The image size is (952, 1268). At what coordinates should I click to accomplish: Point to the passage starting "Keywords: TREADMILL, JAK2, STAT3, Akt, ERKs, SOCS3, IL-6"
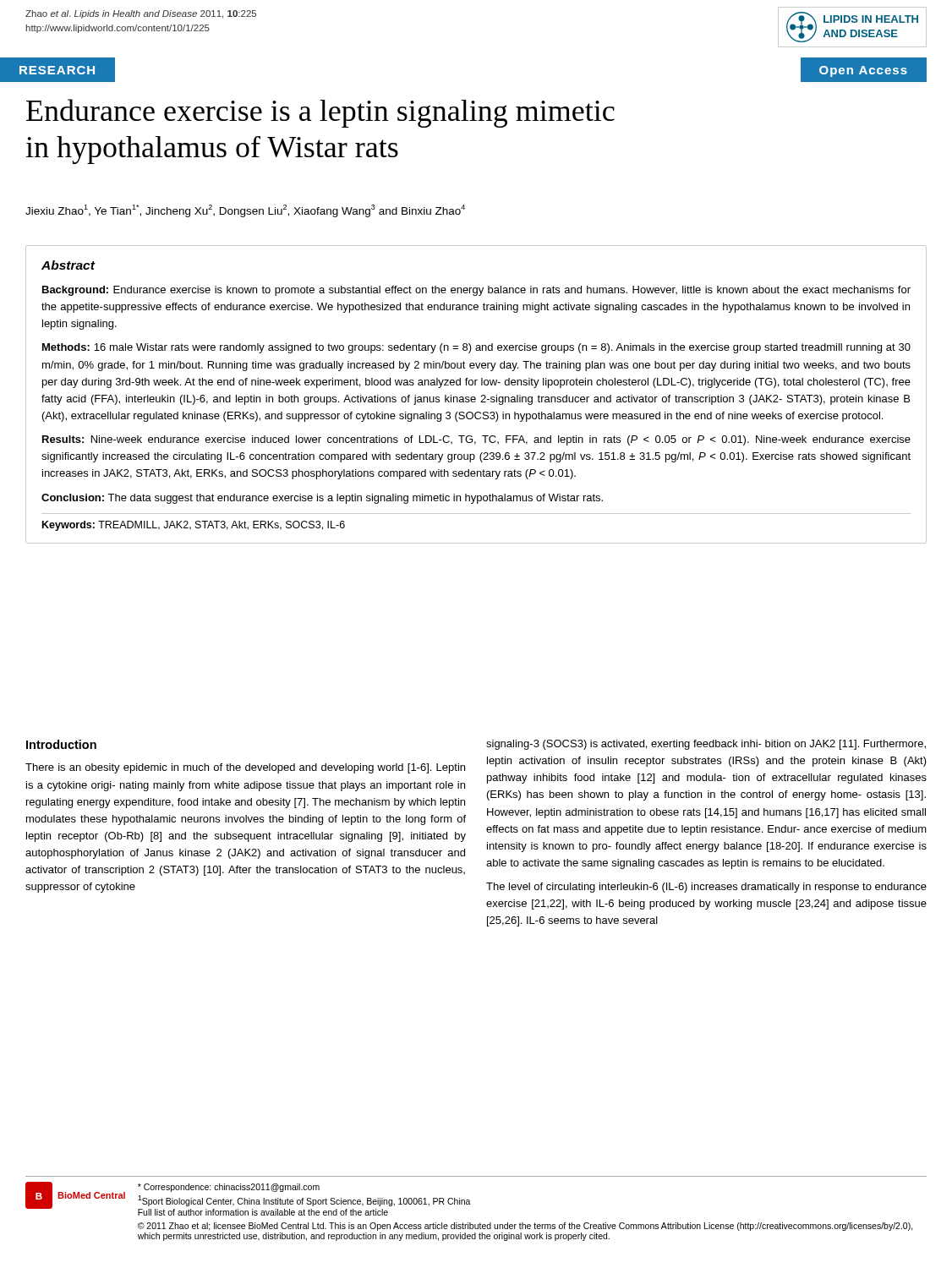193,525
